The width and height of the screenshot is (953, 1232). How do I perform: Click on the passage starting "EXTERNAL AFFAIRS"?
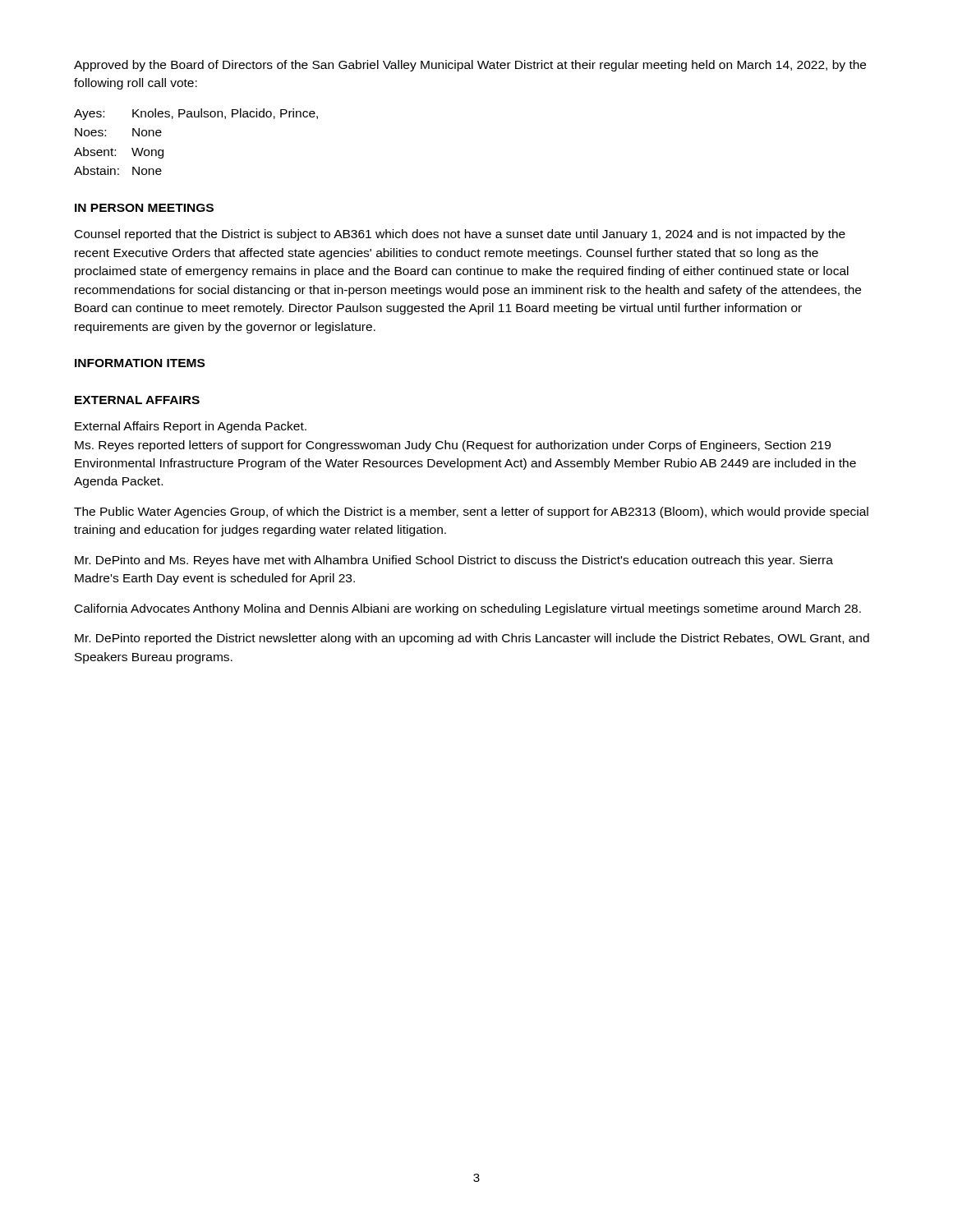pyautogui.click(x=137, y=399)
